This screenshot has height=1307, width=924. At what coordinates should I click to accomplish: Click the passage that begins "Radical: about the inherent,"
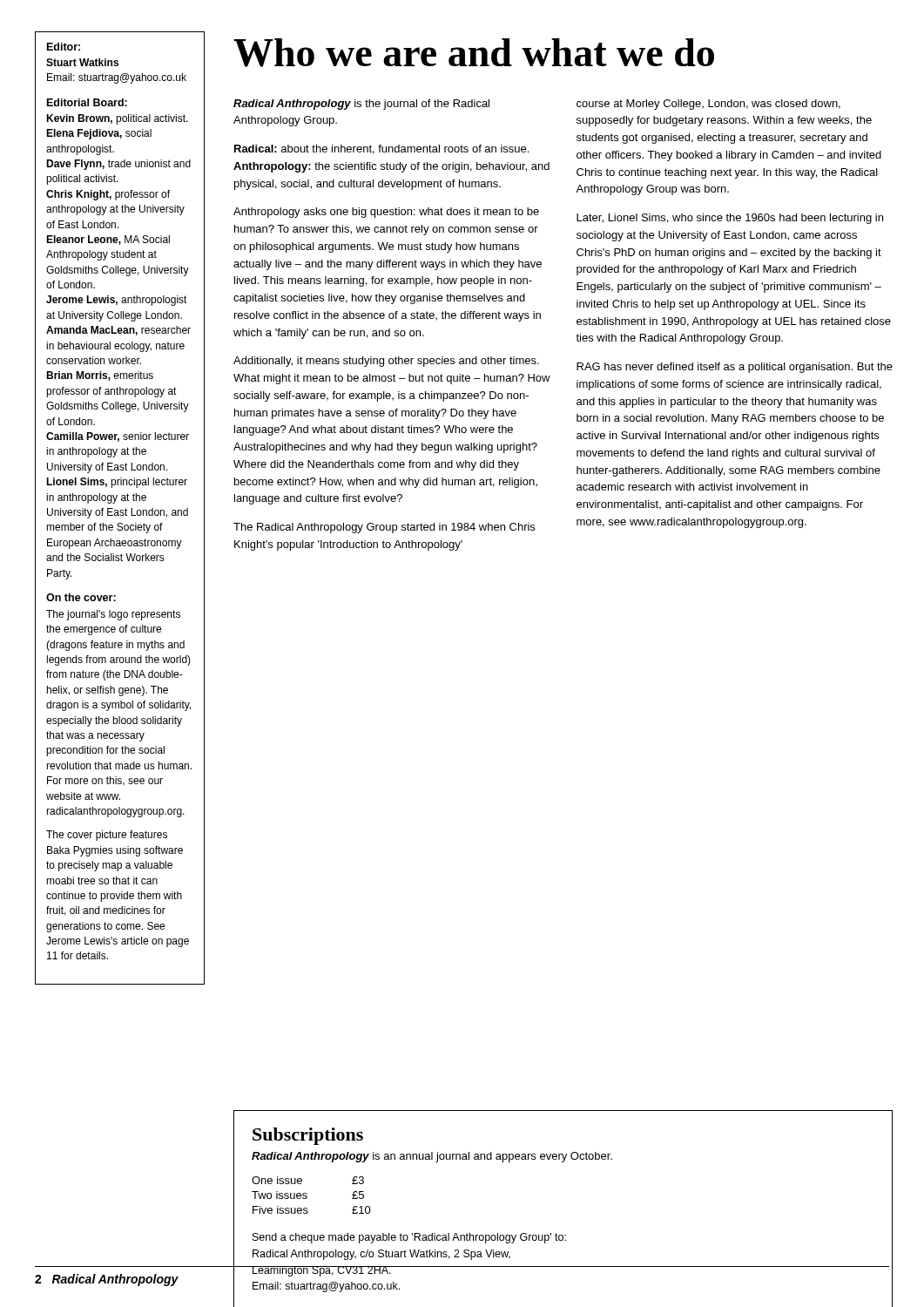click(x=392, y=166)
